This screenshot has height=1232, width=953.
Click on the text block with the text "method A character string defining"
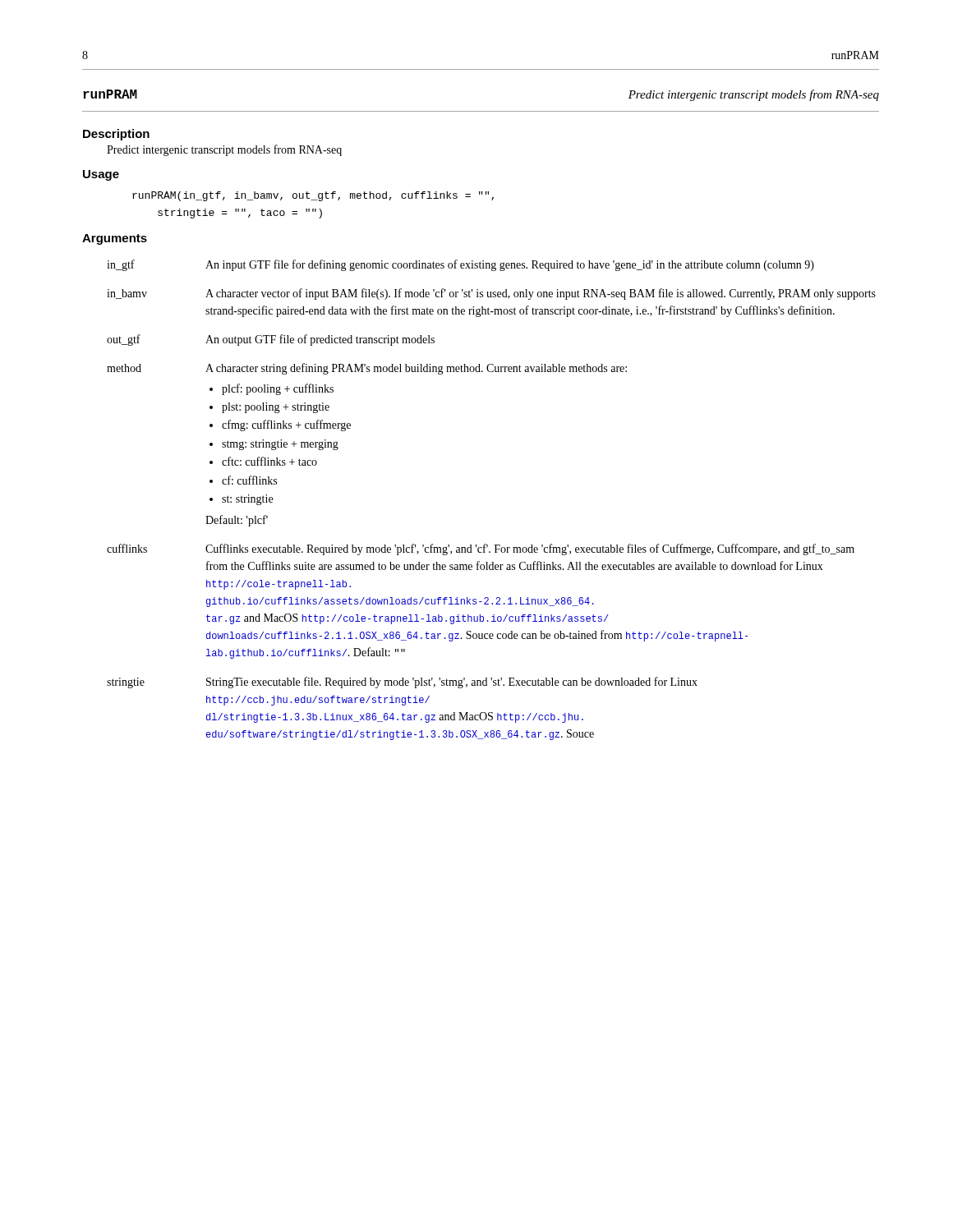(367, 369)
